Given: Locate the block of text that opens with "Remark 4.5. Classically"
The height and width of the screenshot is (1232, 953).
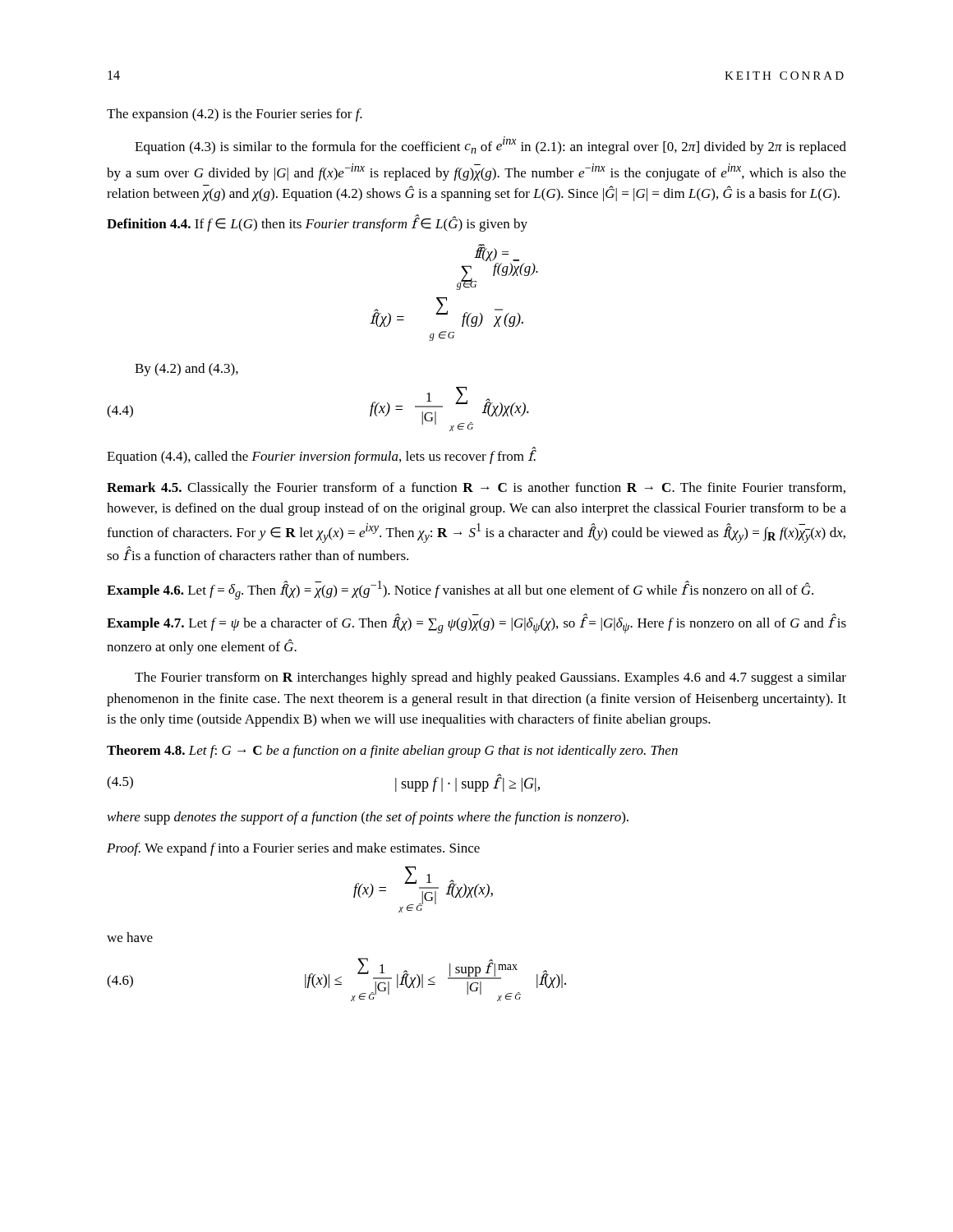Looking at the screenshot, I should (476, 522).
